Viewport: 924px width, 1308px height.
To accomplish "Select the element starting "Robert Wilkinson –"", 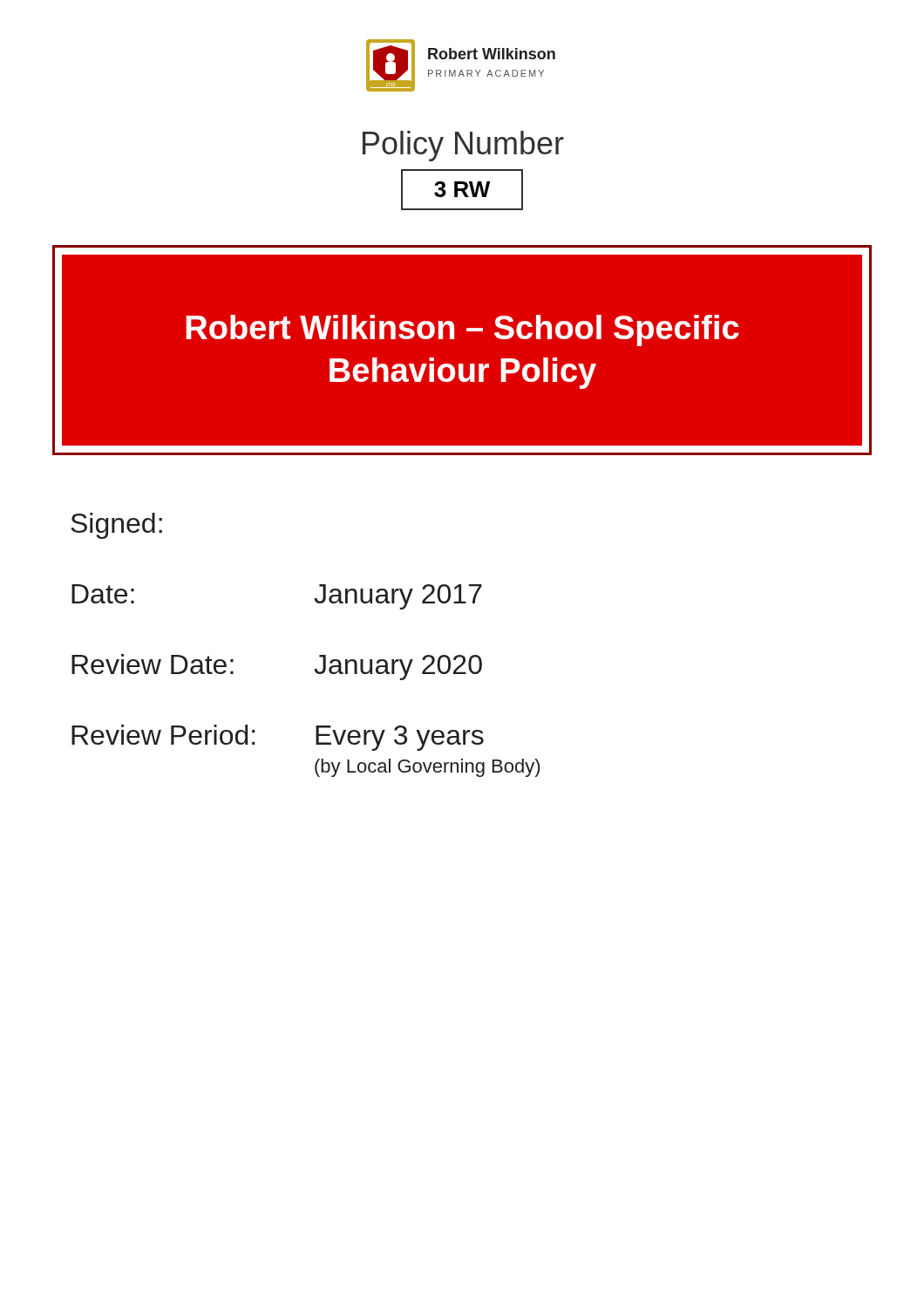I will (462, 349).
